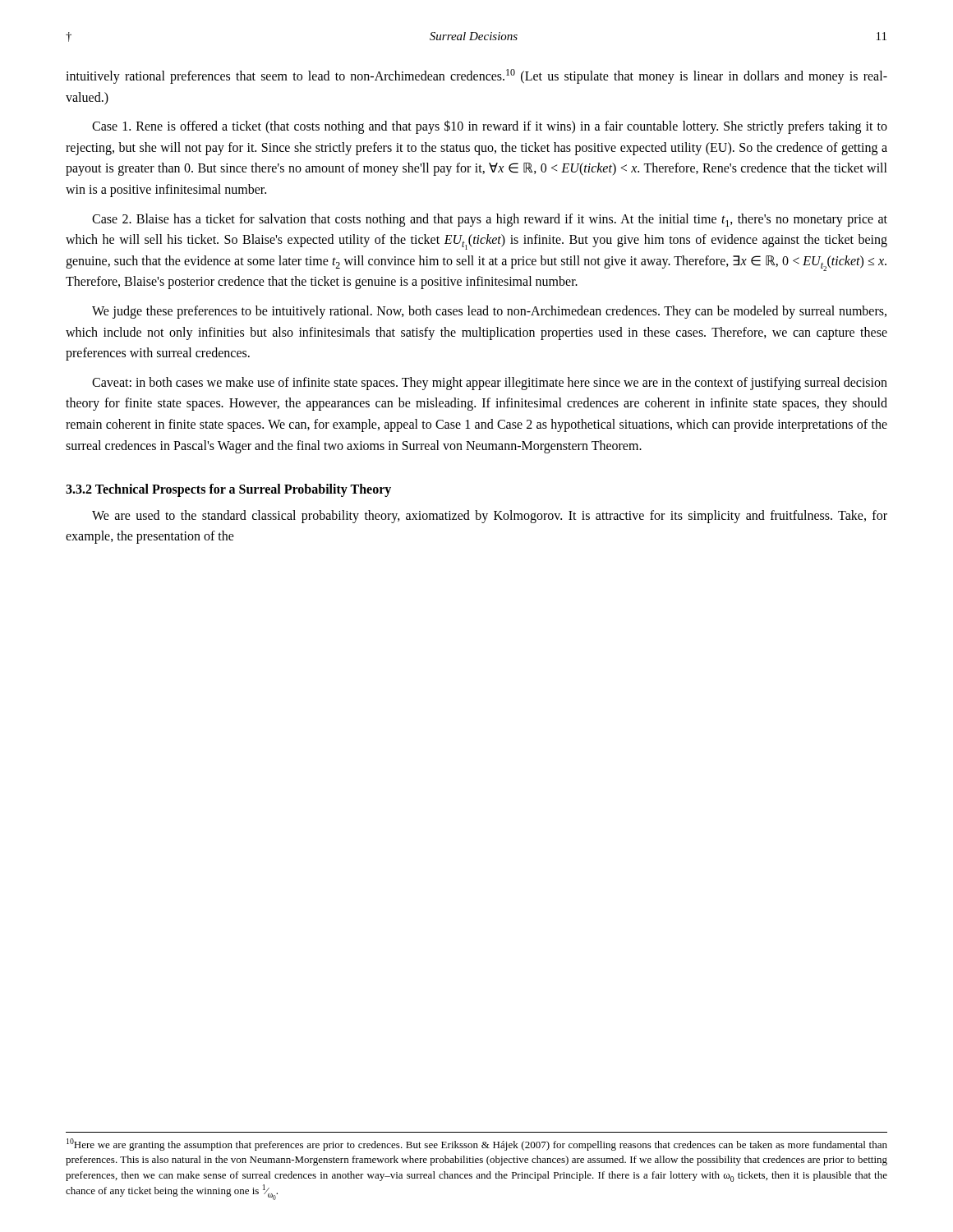Locate the passage starting "10Here we are granting"
Image resolution: width=953 pixels, height=1232 pixels.
pos(476,1168)
